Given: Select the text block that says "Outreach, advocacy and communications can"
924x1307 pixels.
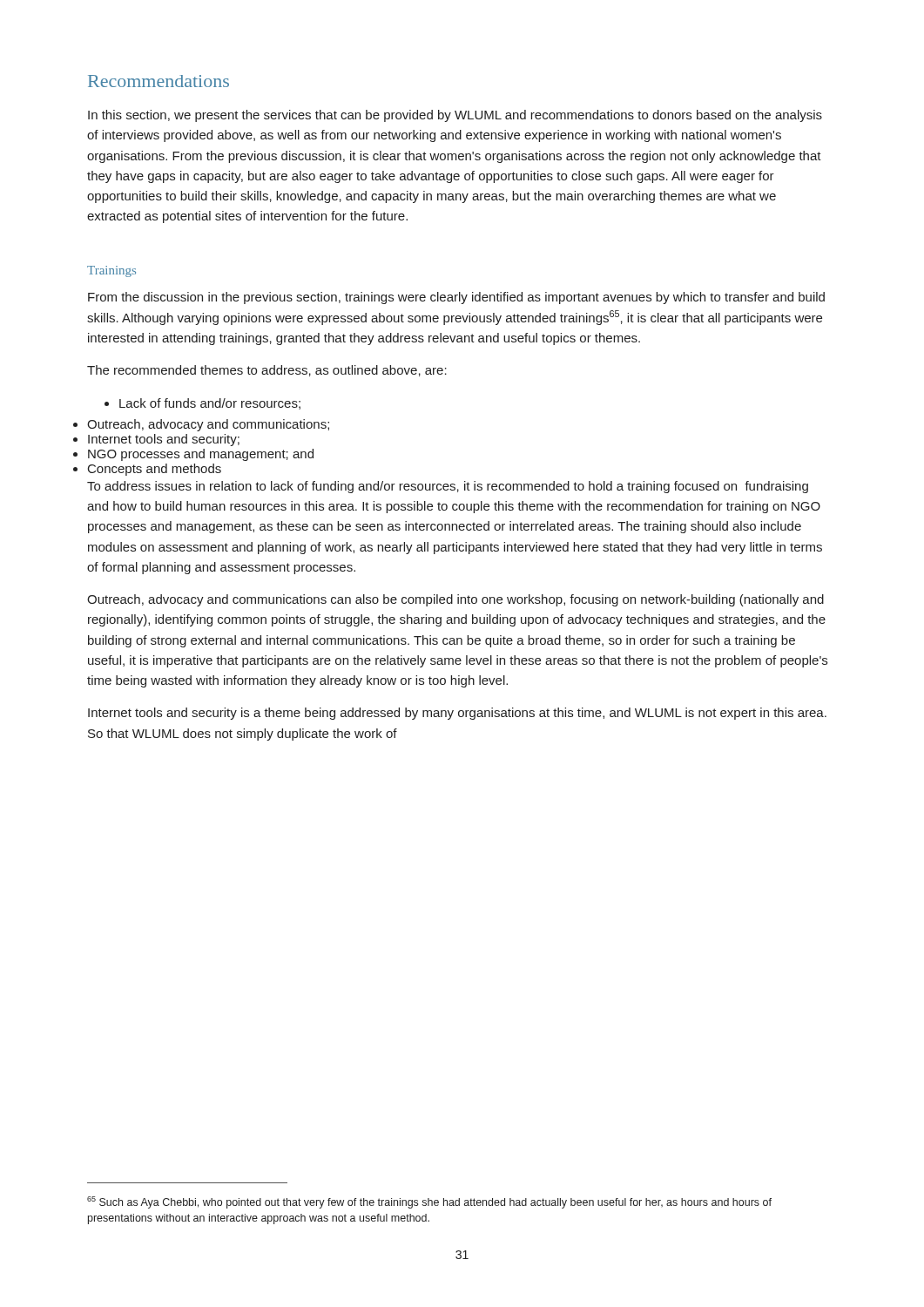Looking at the screenshot, I should 458,640.
